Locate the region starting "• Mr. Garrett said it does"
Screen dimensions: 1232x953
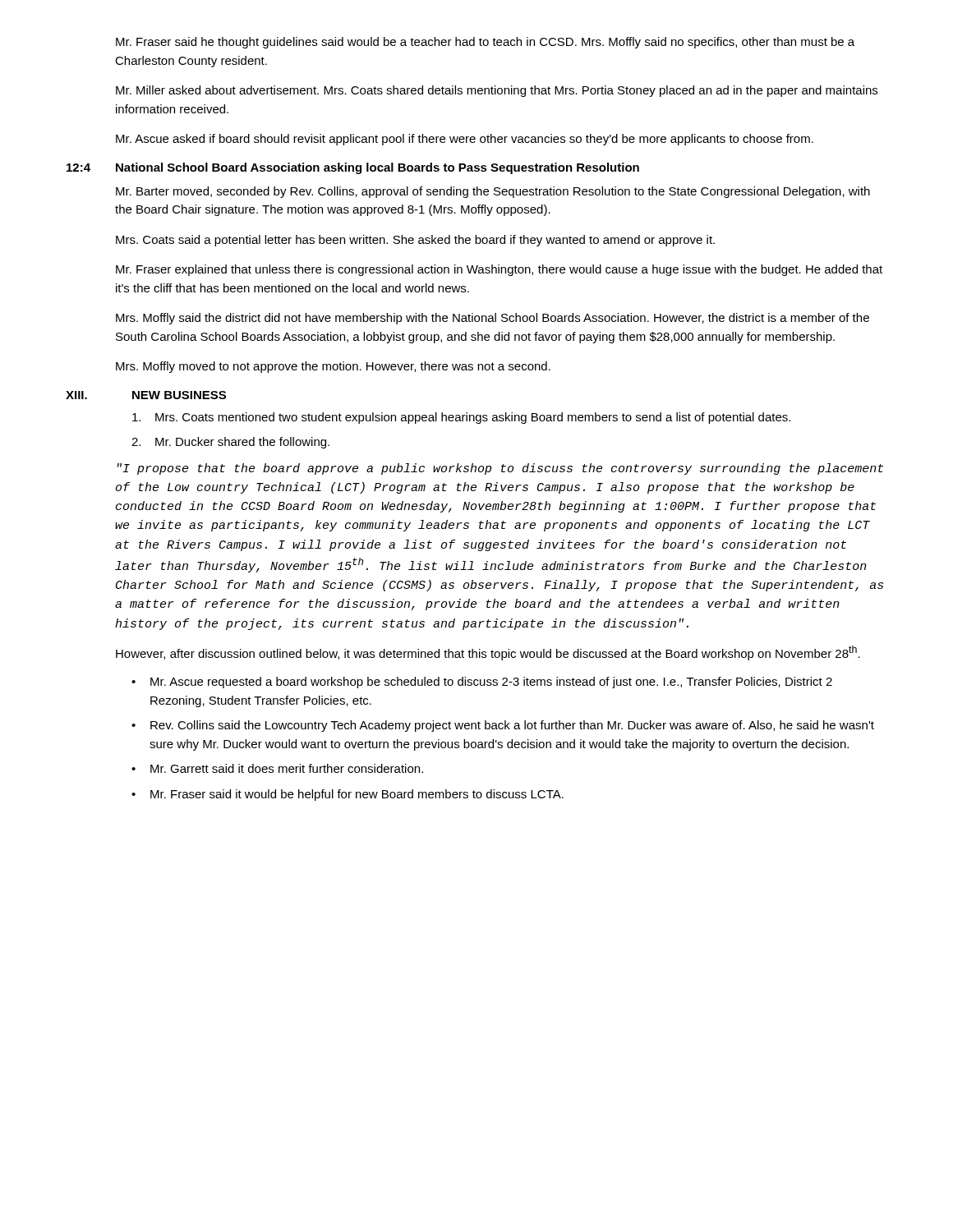278,769
